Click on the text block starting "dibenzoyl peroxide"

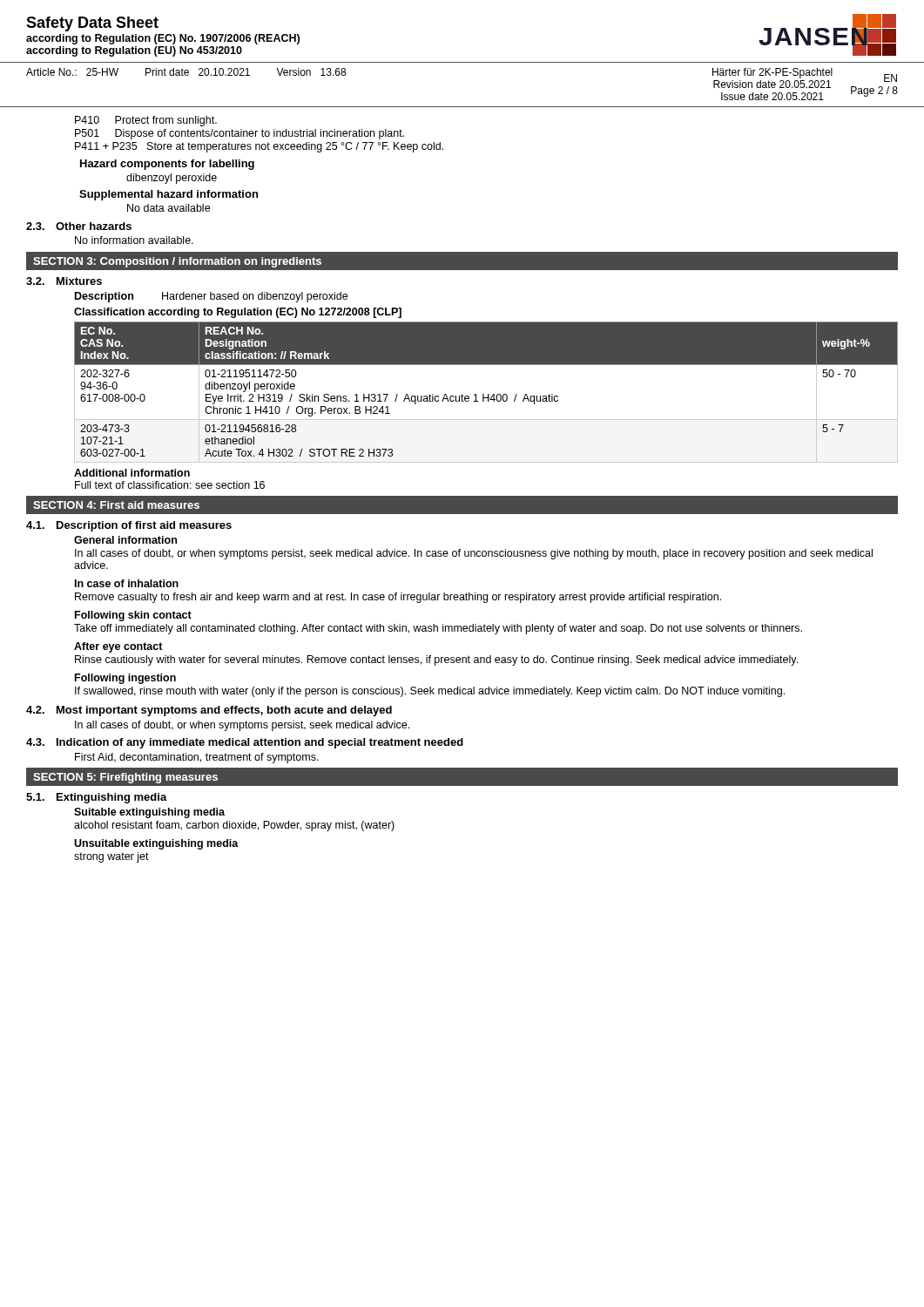[172, 178]
